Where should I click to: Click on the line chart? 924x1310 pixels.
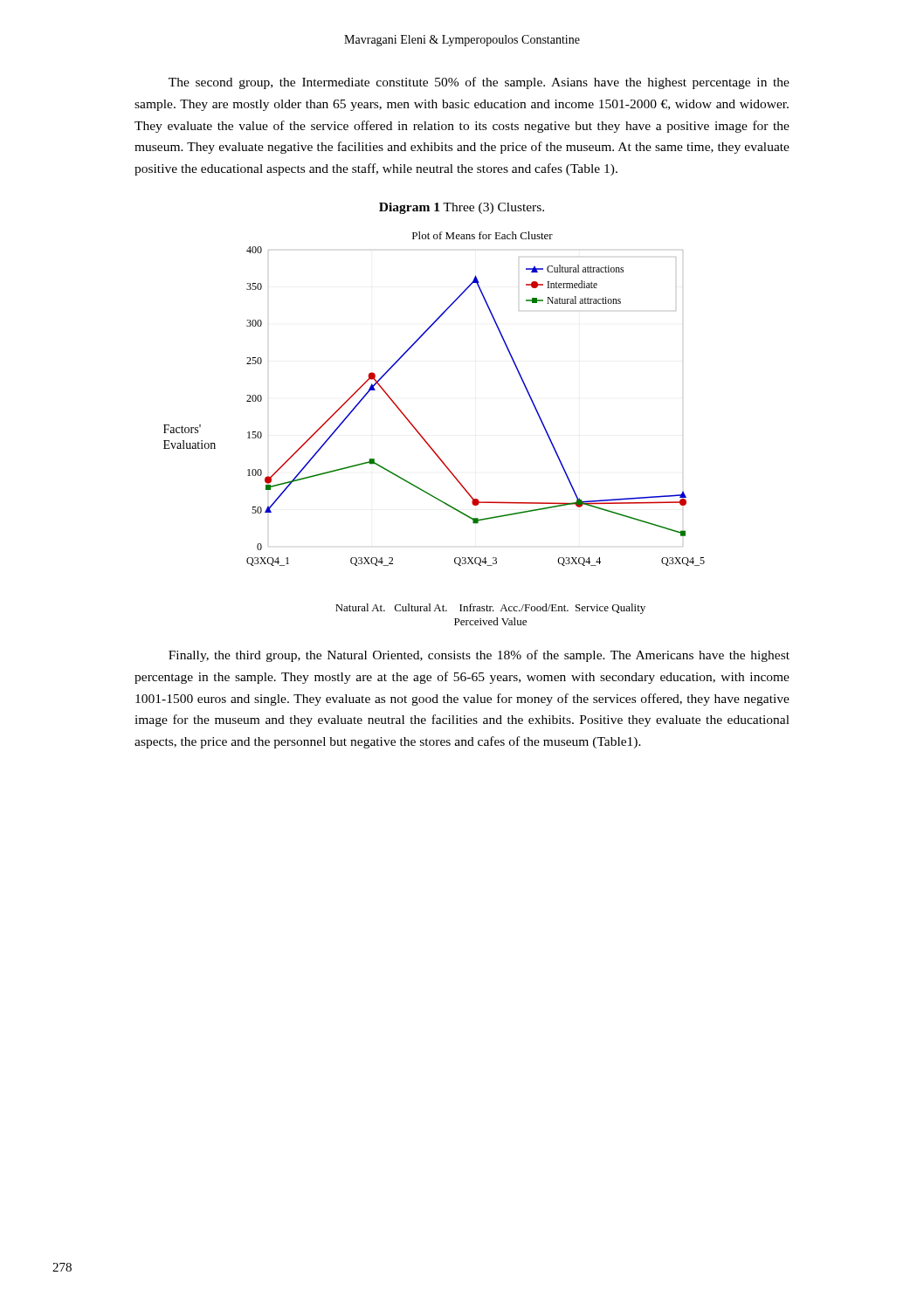coord(462,411)
